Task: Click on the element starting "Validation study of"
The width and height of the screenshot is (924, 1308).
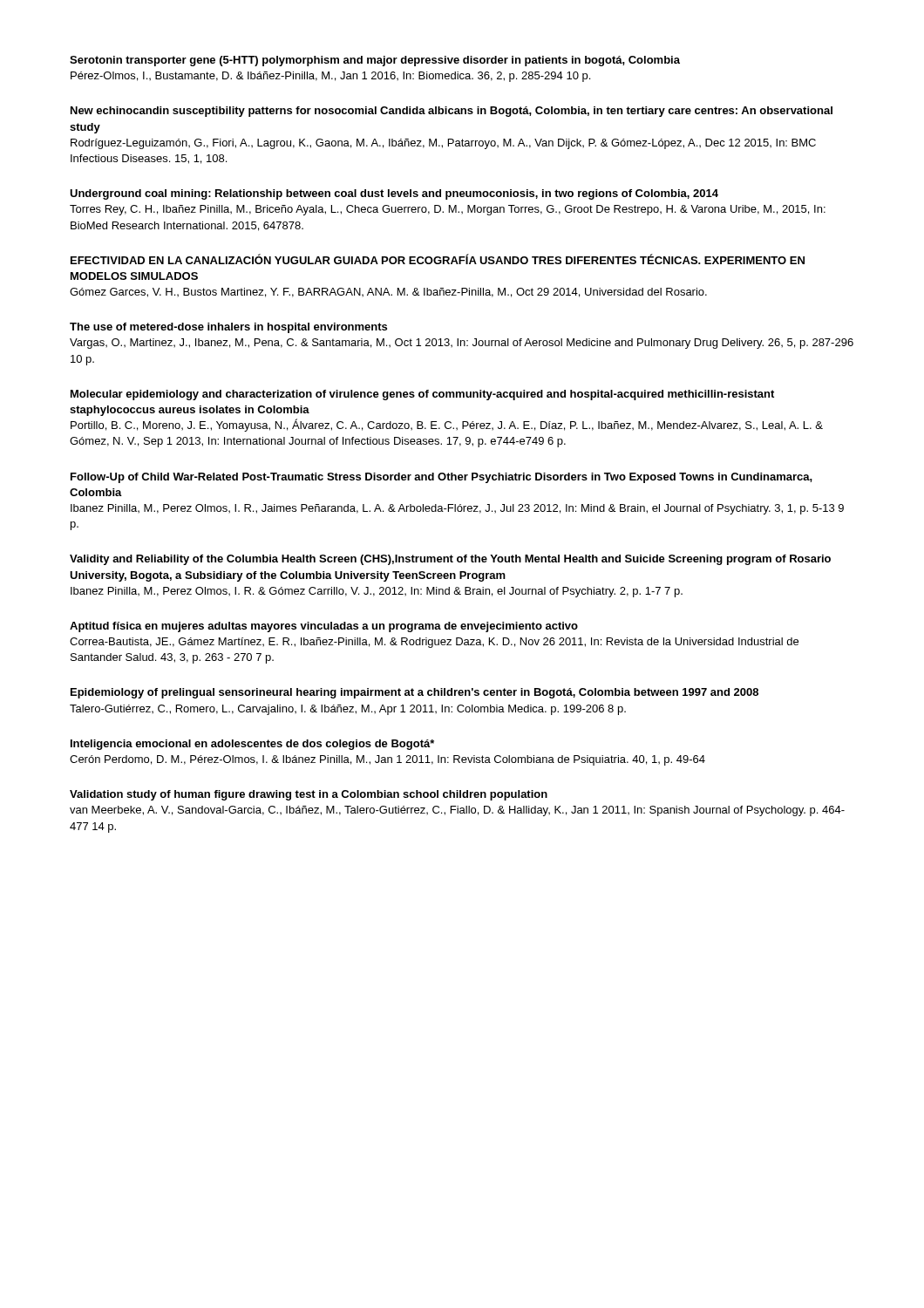Action: (x=462, y=811)
